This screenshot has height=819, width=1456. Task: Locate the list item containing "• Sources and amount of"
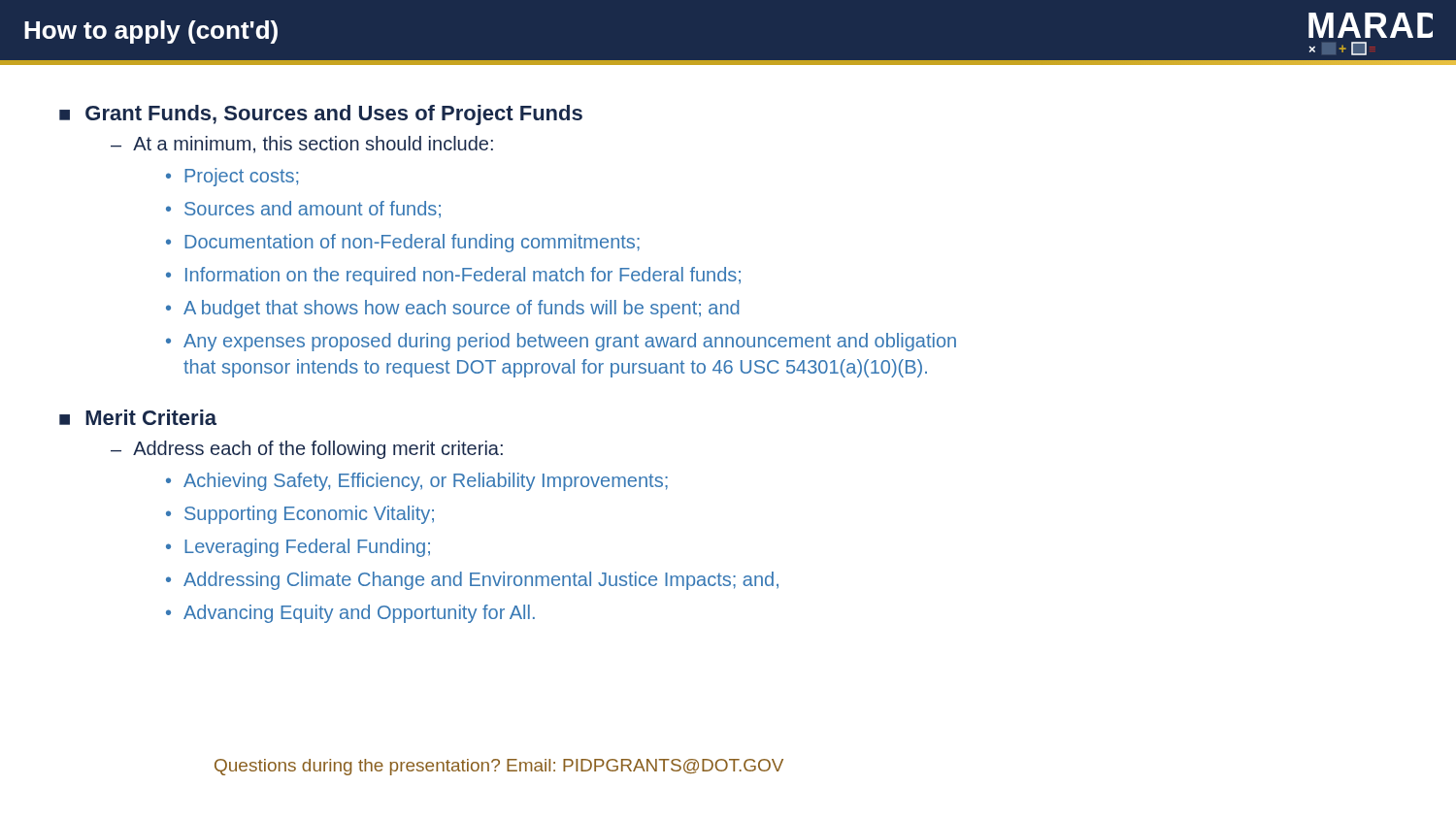304,209
